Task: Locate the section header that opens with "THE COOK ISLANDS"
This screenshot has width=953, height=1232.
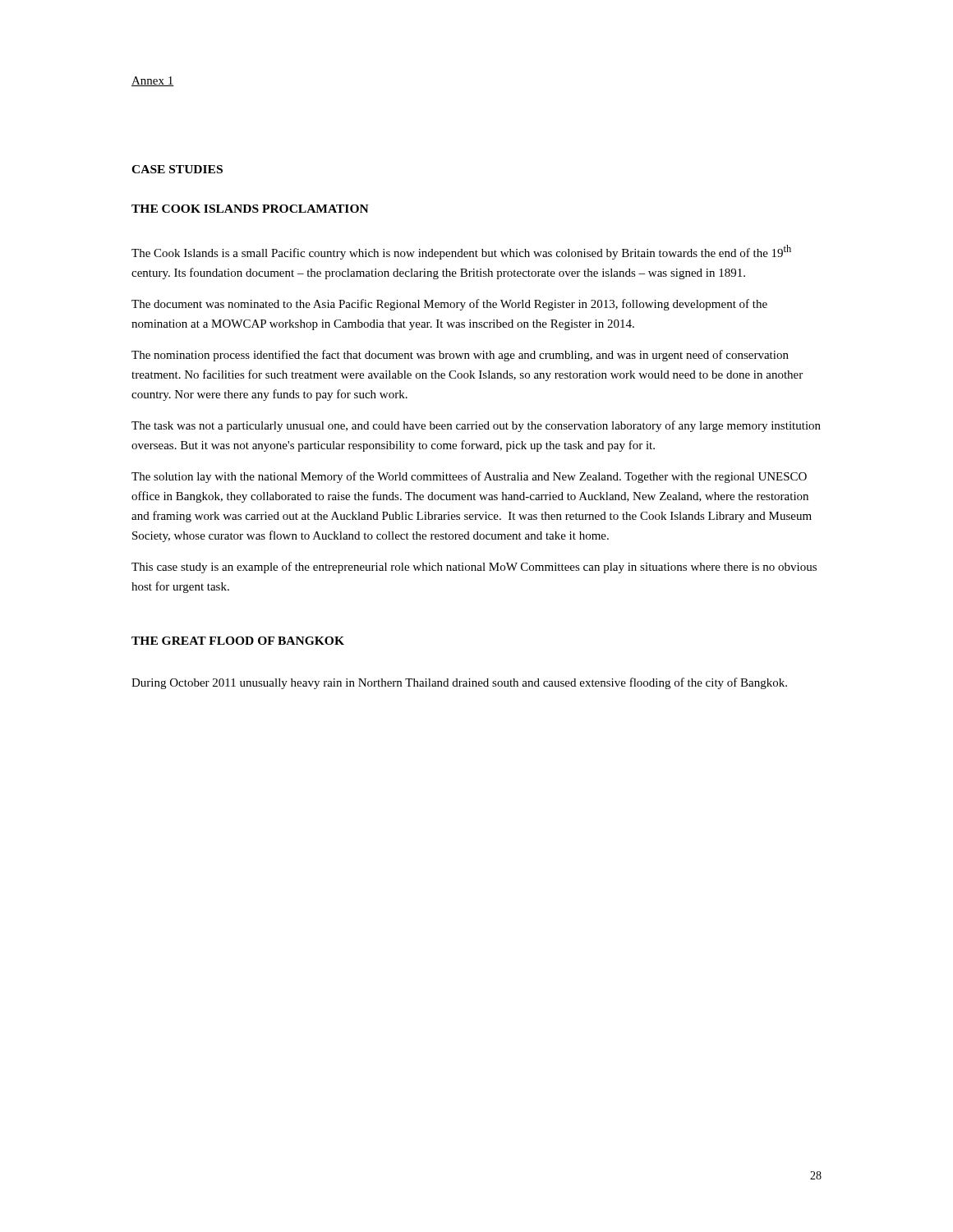Action: [250, 208]
